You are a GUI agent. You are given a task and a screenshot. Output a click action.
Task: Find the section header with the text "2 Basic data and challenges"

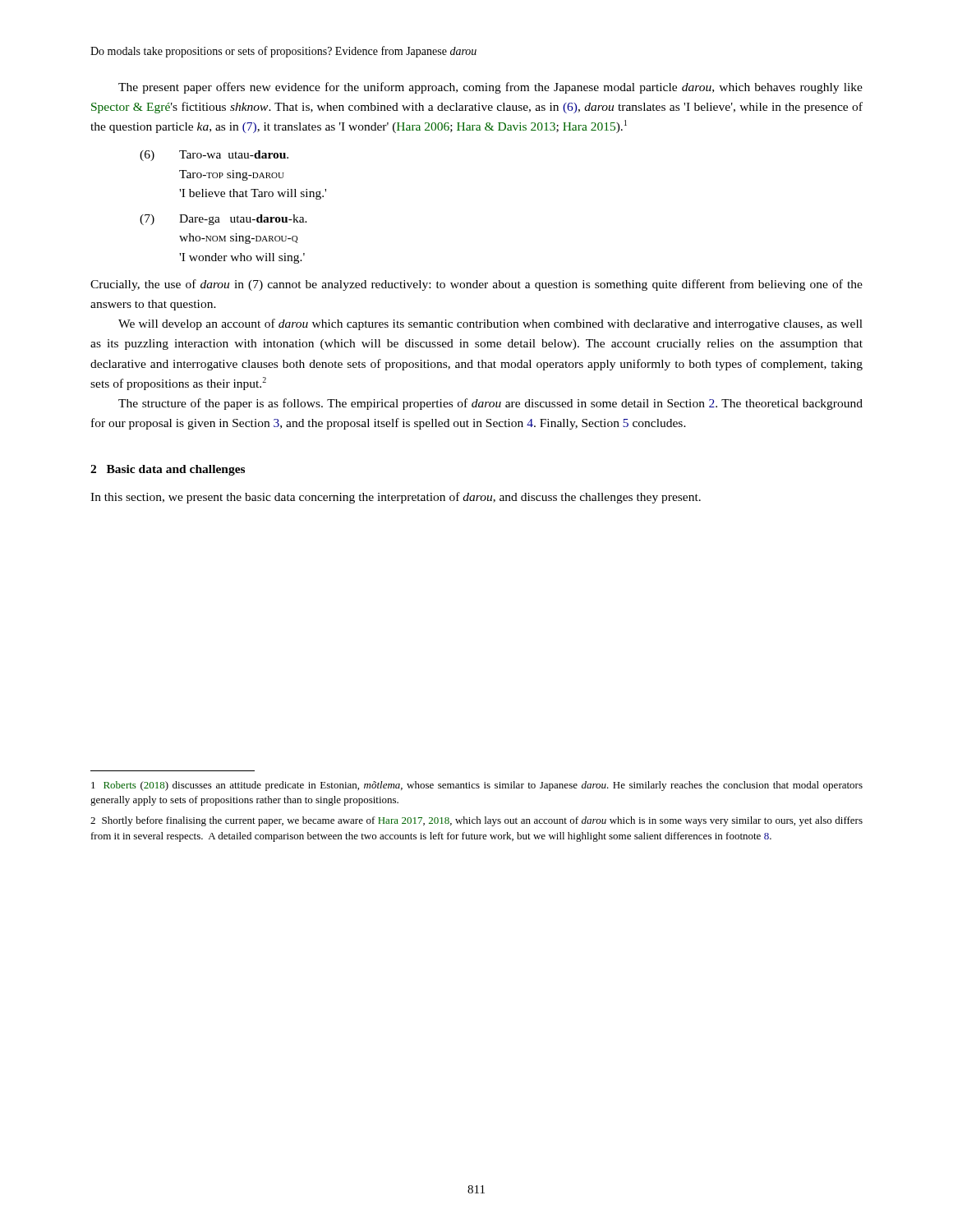[x=168, y=469]
